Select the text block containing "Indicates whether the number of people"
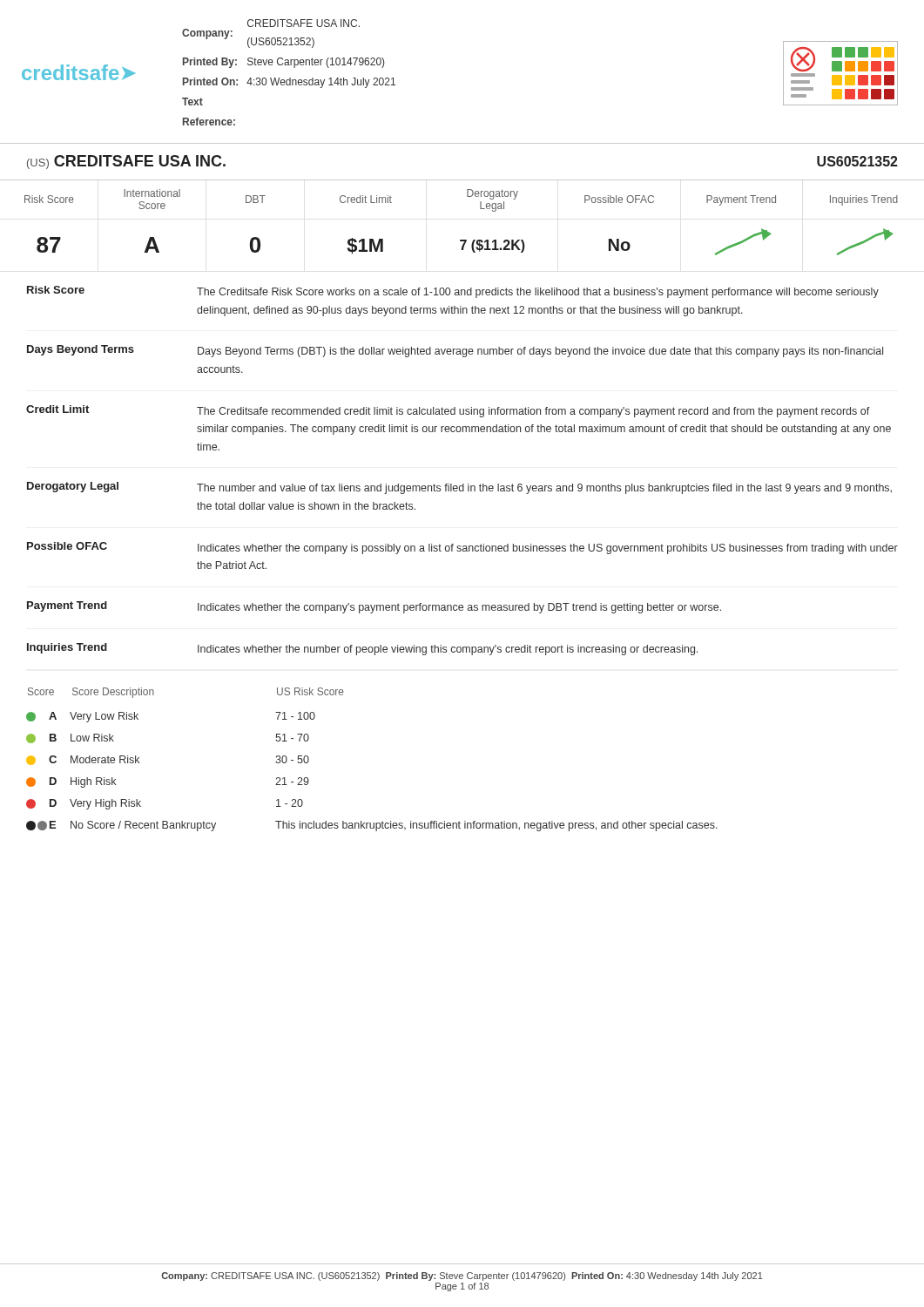 (448, 649)
